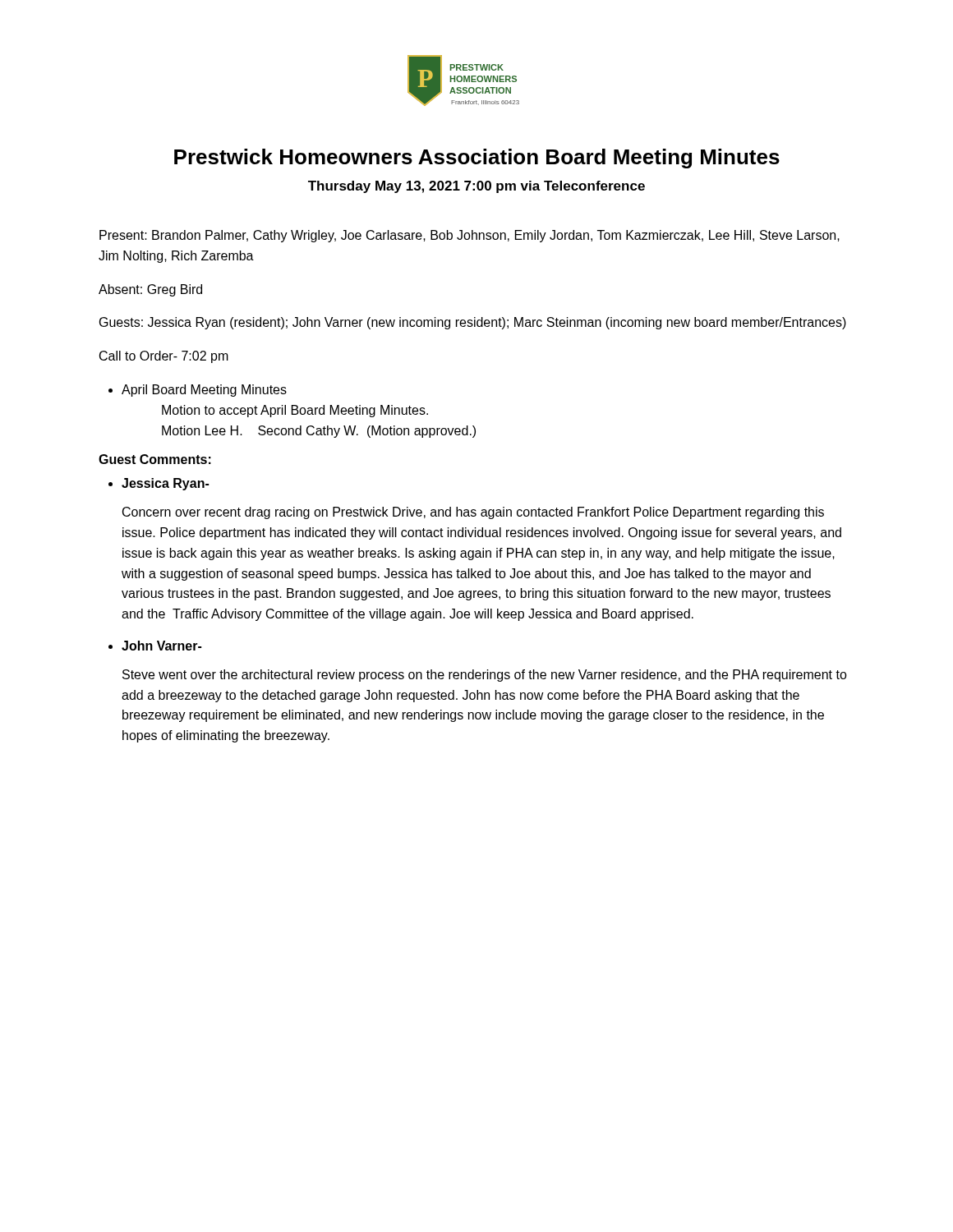Click on the list item with the text "April Board Meeting Minutes Motion to accept"
This screenshot has height=1232, width=953.
click(x=198, y=391)
